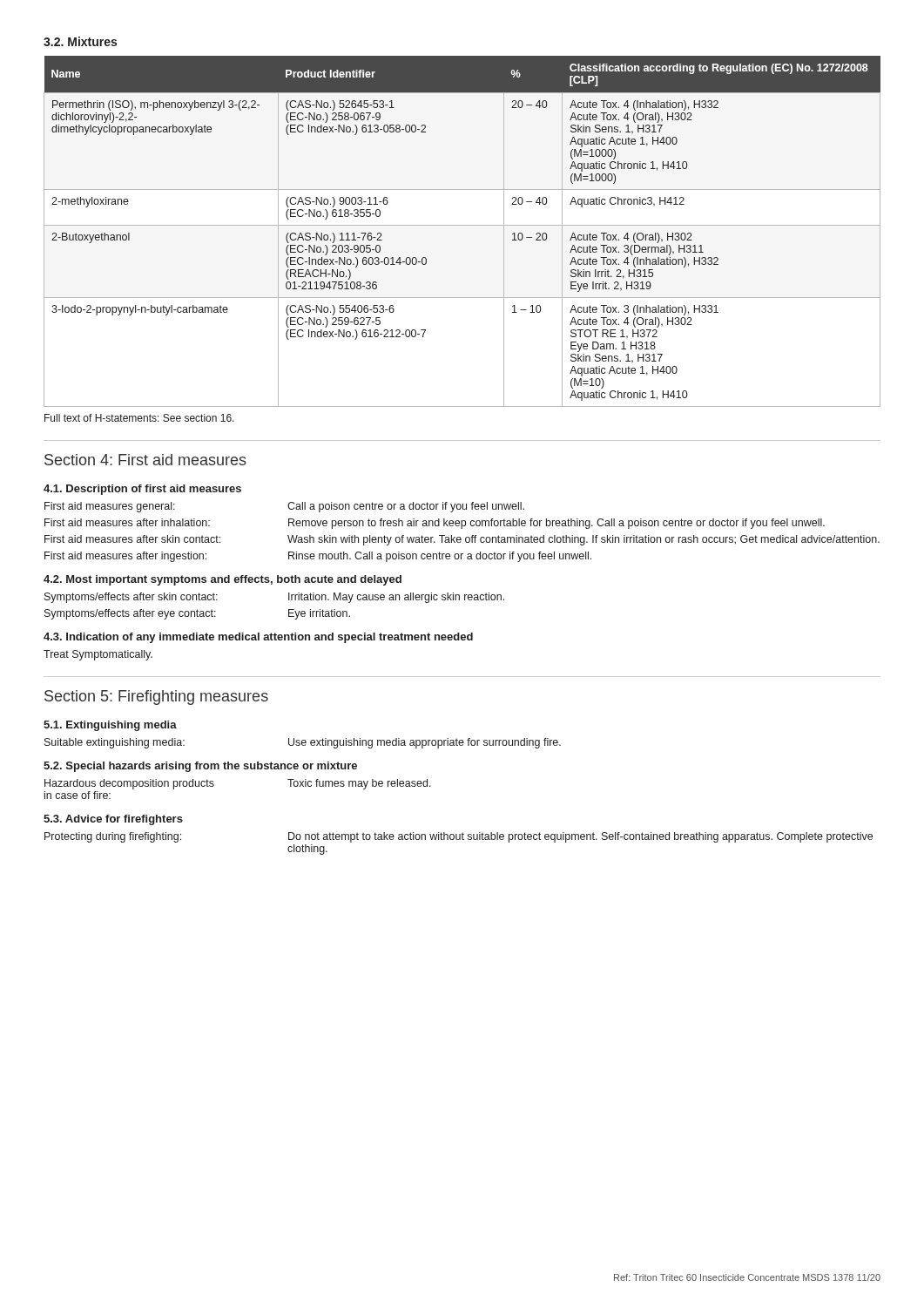Click where it says "5.1. Extinguishing media"
This screenshot has height=1307, width=924.
(110, 724)
